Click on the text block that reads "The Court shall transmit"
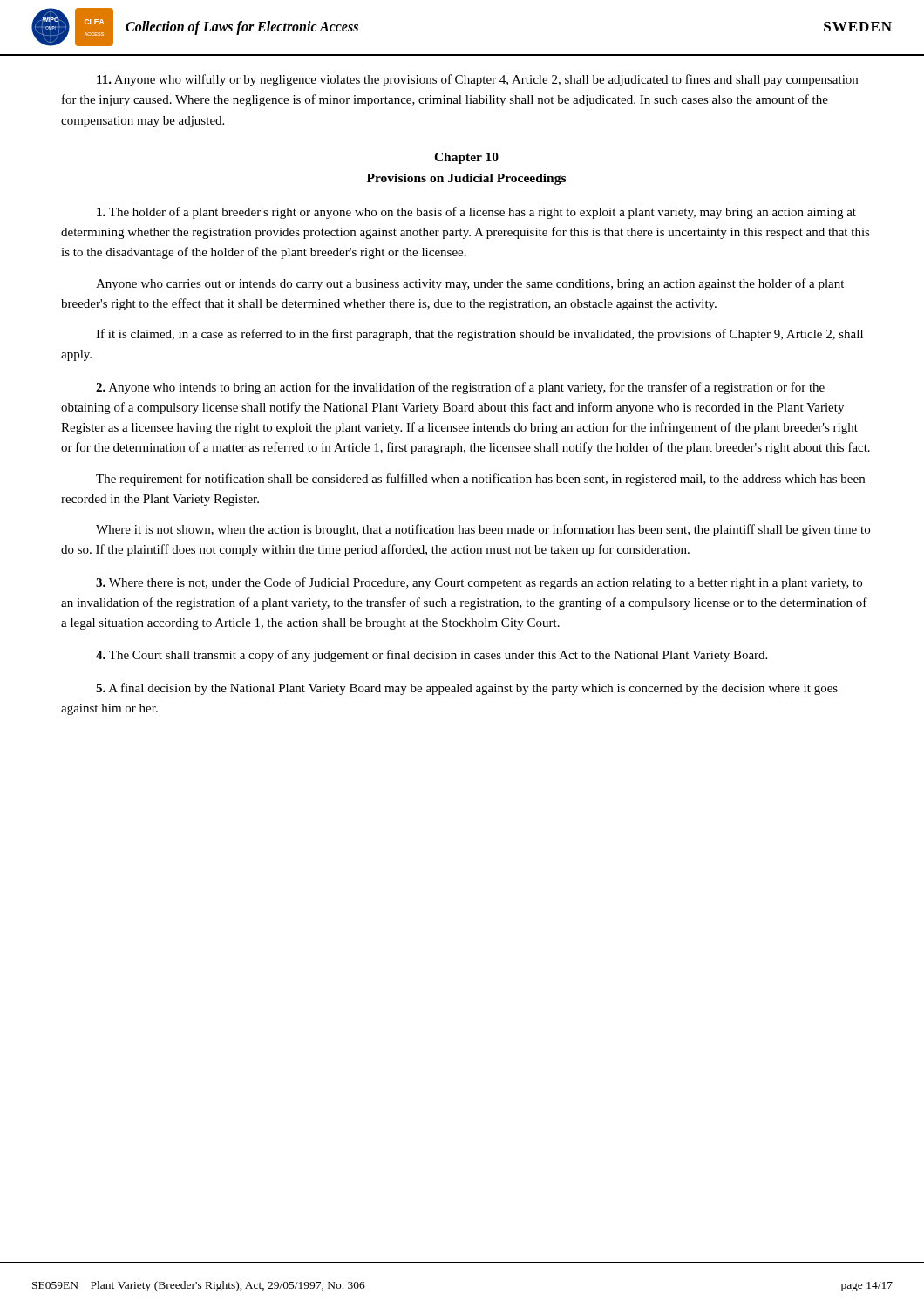Screen dimensions: 1308x924 coord(466,656)
